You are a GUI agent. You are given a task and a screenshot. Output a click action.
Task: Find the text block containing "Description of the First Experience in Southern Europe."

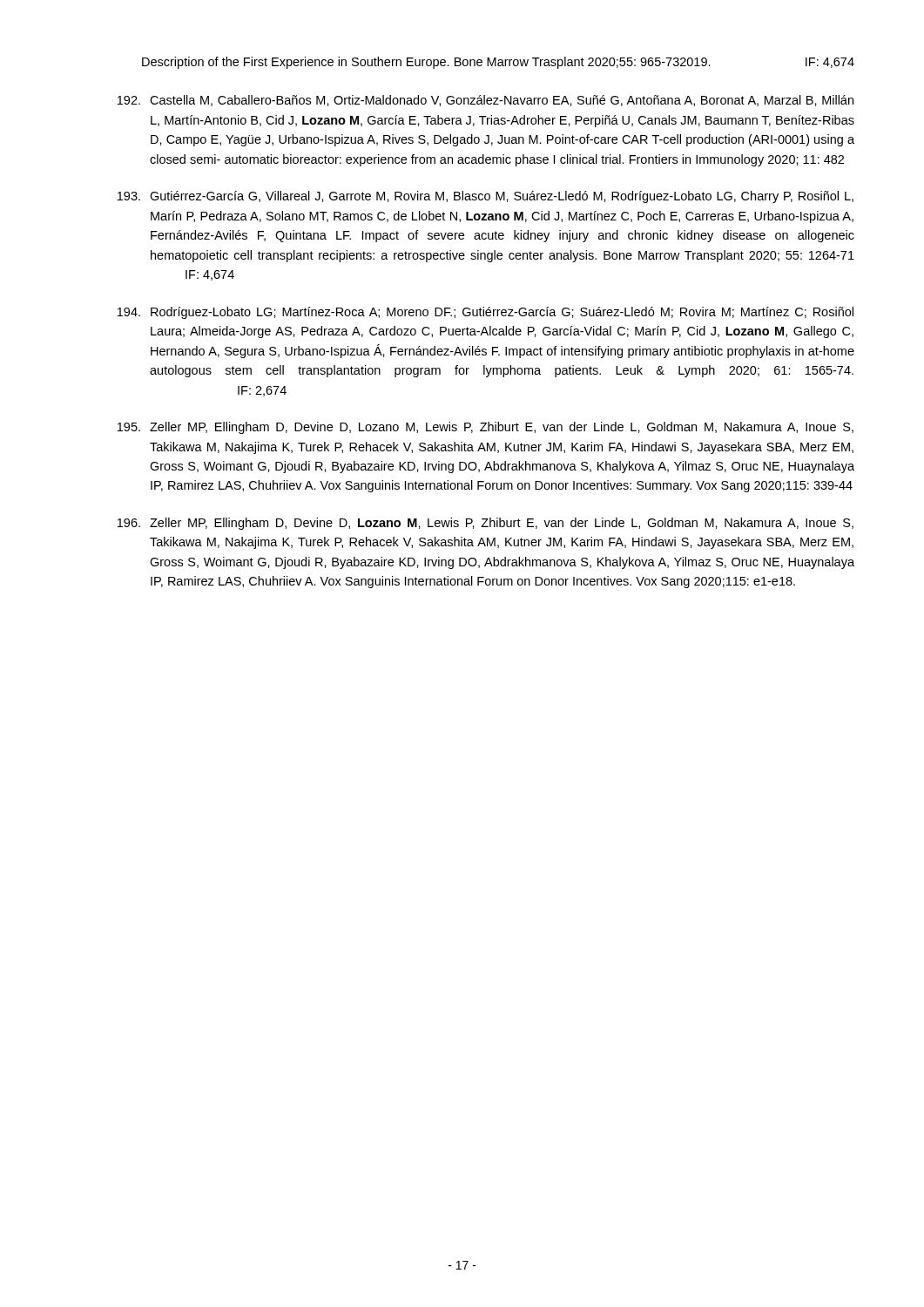498,62
